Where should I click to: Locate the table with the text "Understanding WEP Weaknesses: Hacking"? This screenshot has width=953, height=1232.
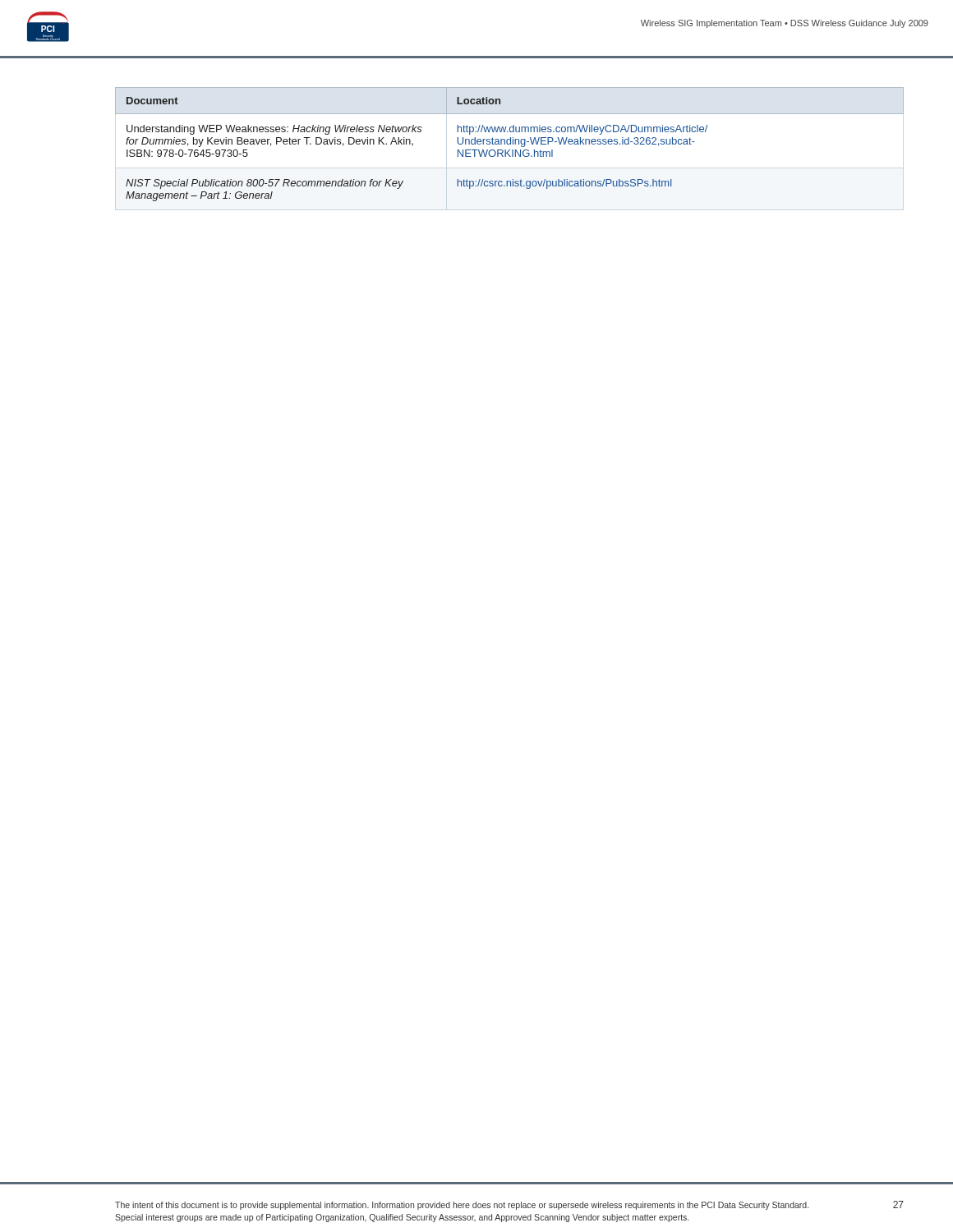pos(509,149)
